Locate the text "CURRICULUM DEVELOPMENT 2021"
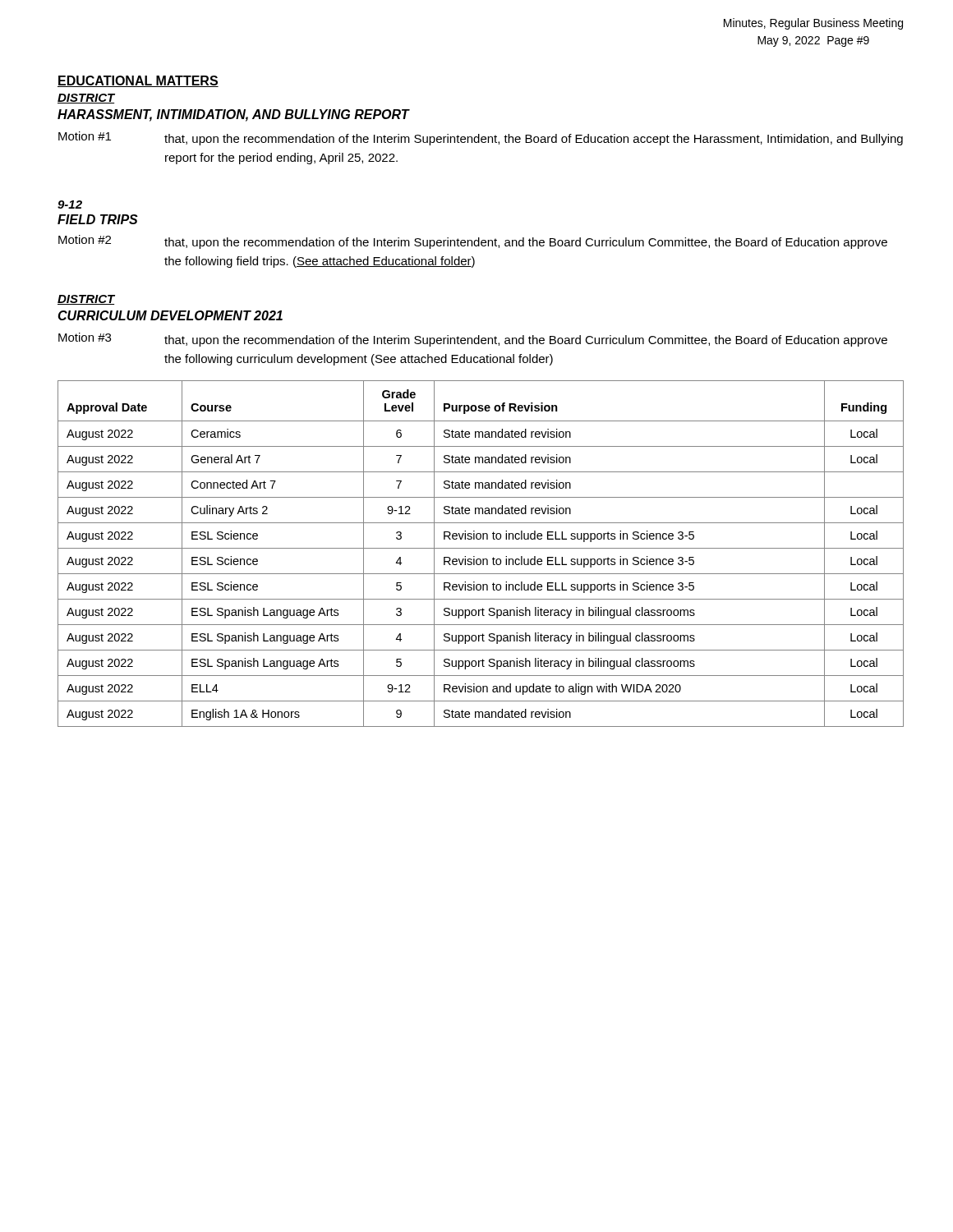The image size is (953, 1232). [170, 316]
